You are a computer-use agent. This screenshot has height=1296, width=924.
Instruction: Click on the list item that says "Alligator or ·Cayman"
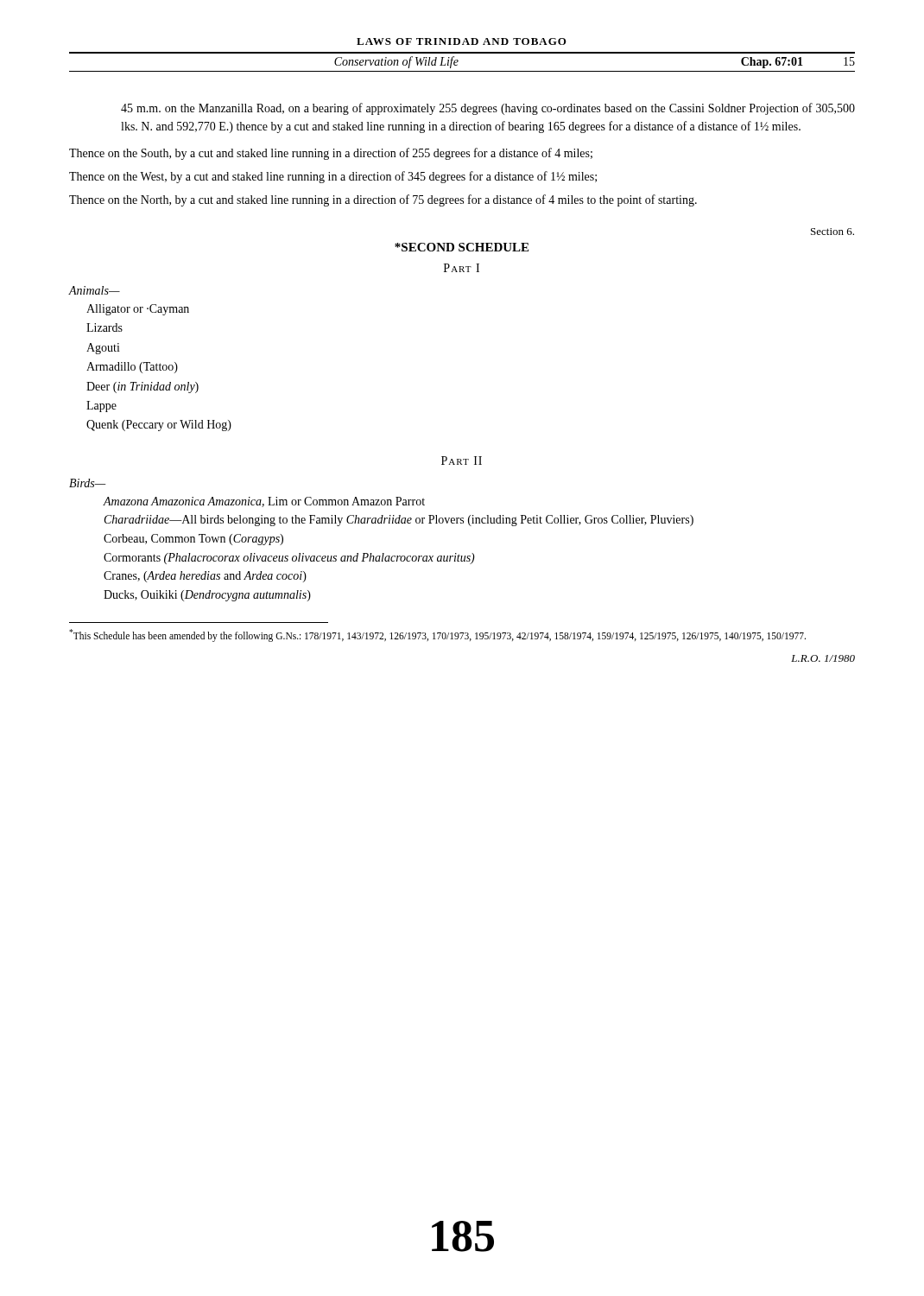pyautogui.click(x=138, y=309)
